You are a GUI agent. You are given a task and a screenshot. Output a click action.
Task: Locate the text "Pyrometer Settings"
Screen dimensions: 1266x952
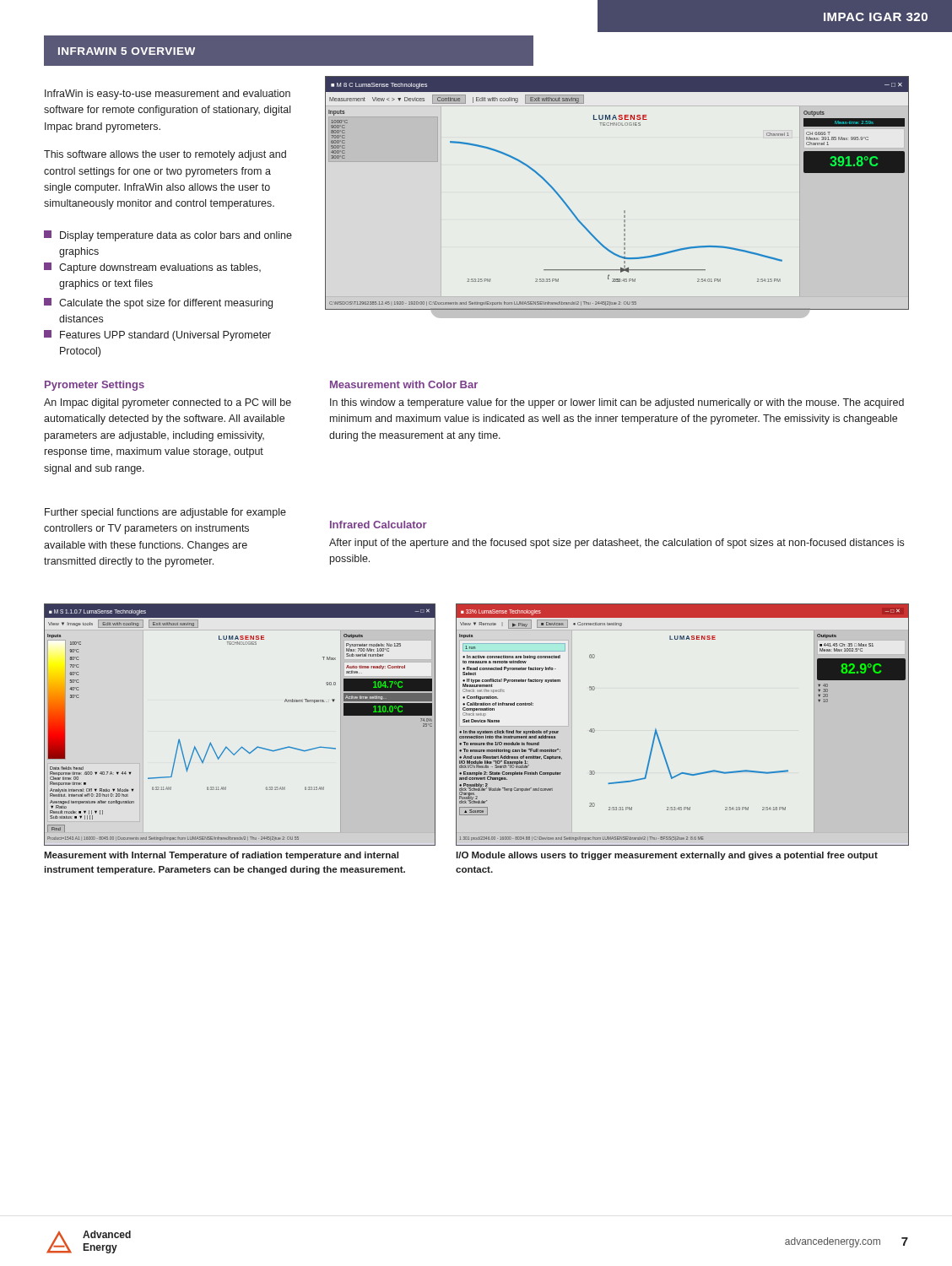[x=94, y=384]
